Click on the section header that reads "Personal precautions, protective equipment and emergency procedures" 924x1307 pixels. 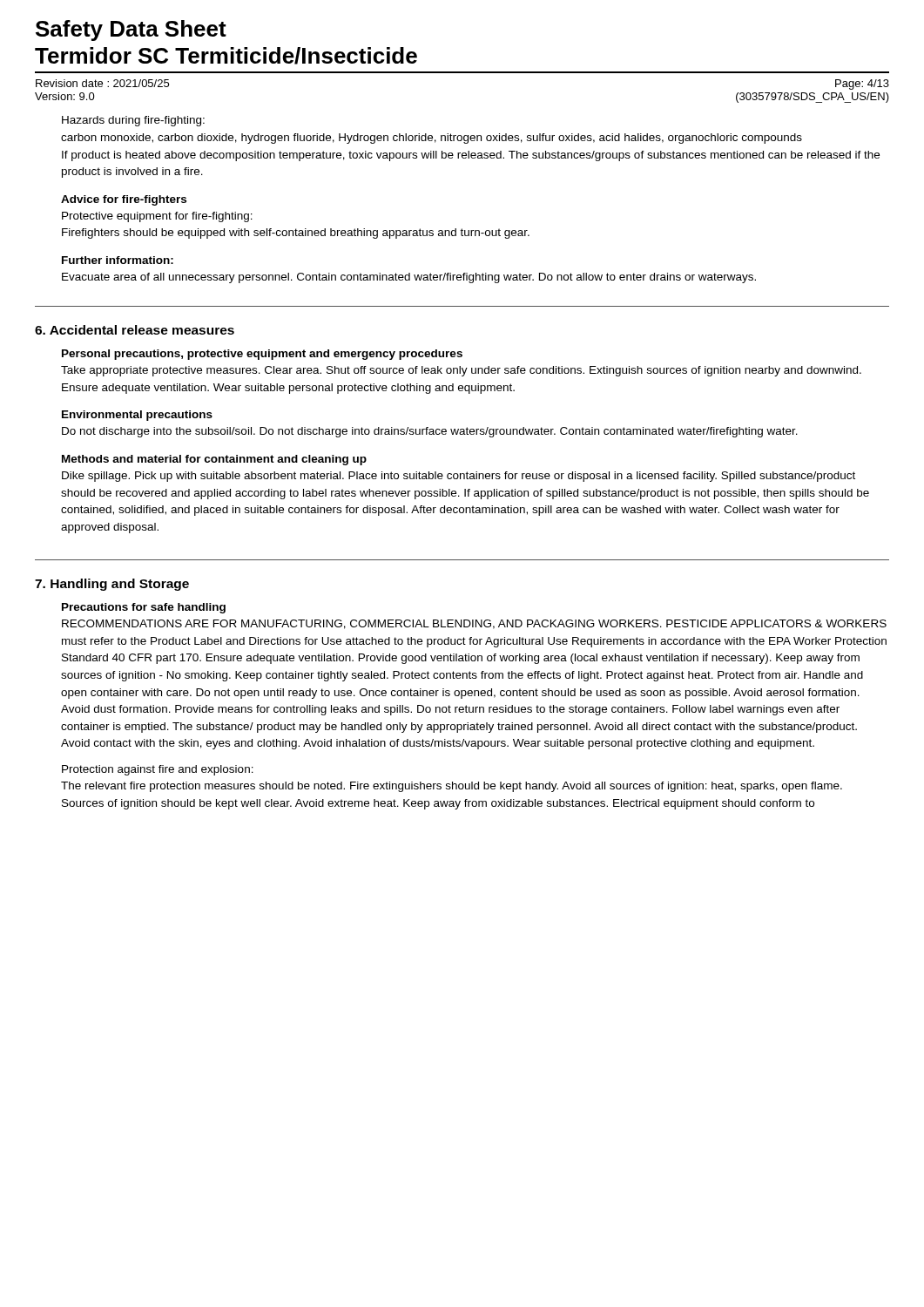click(x=262, y=354)
